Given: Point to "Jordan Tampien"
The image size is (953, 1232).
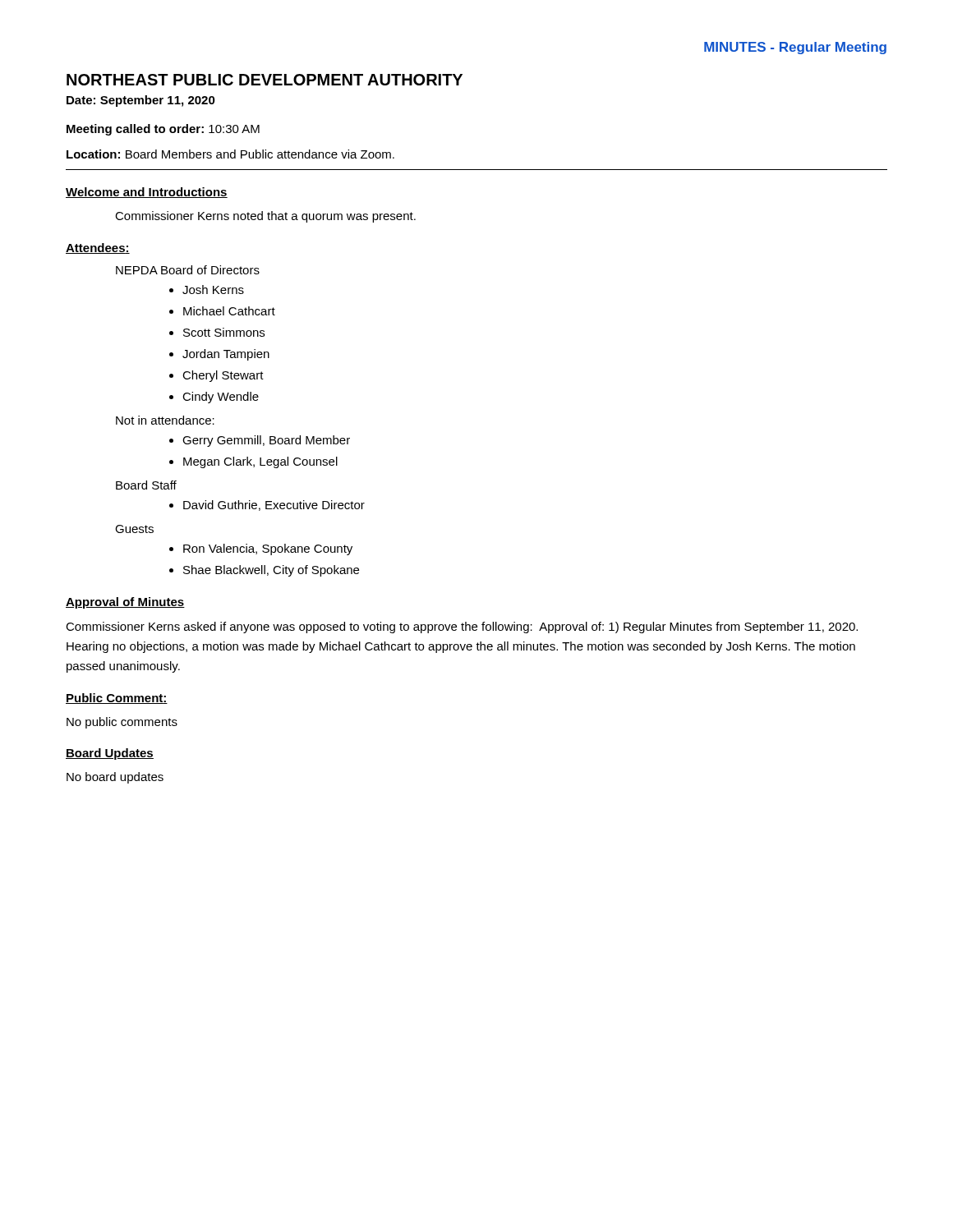Looking at the screenshot, I should click(226, 353).
